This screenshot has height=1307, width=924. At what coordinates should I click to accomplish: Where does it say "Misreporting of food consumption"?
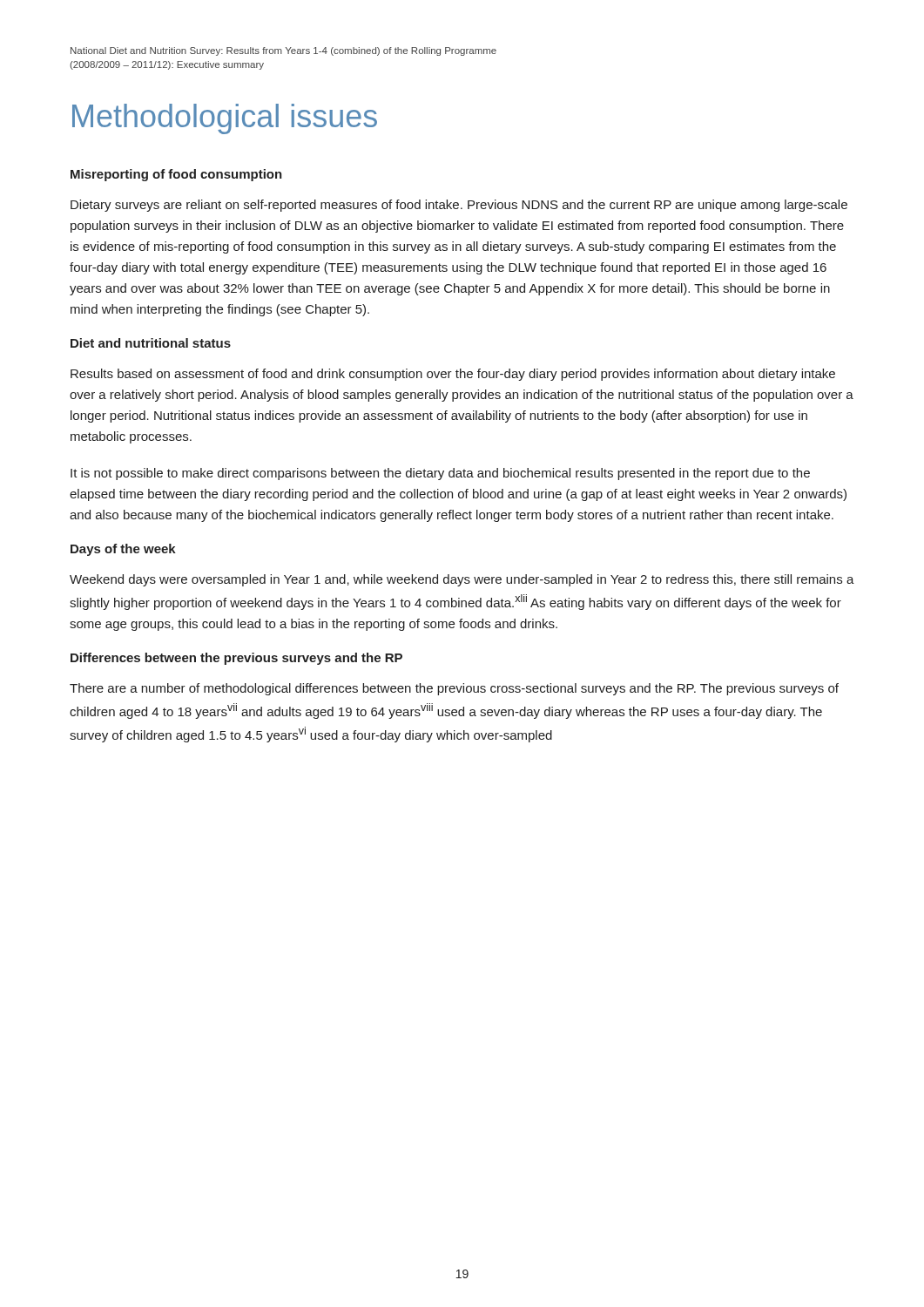coord(176,175)
